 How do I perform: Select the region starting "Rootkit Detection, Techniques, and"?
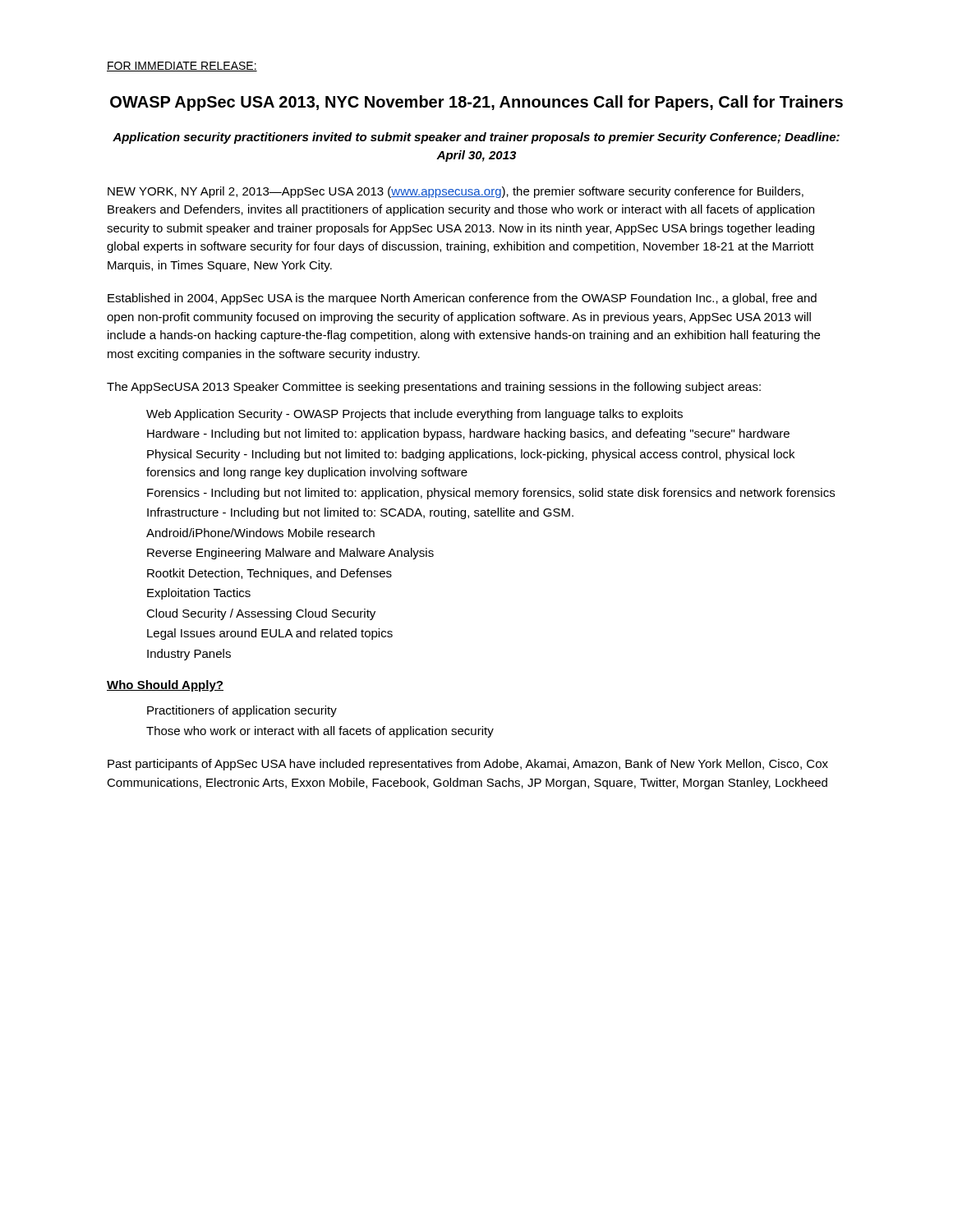(x=269, y=572)
